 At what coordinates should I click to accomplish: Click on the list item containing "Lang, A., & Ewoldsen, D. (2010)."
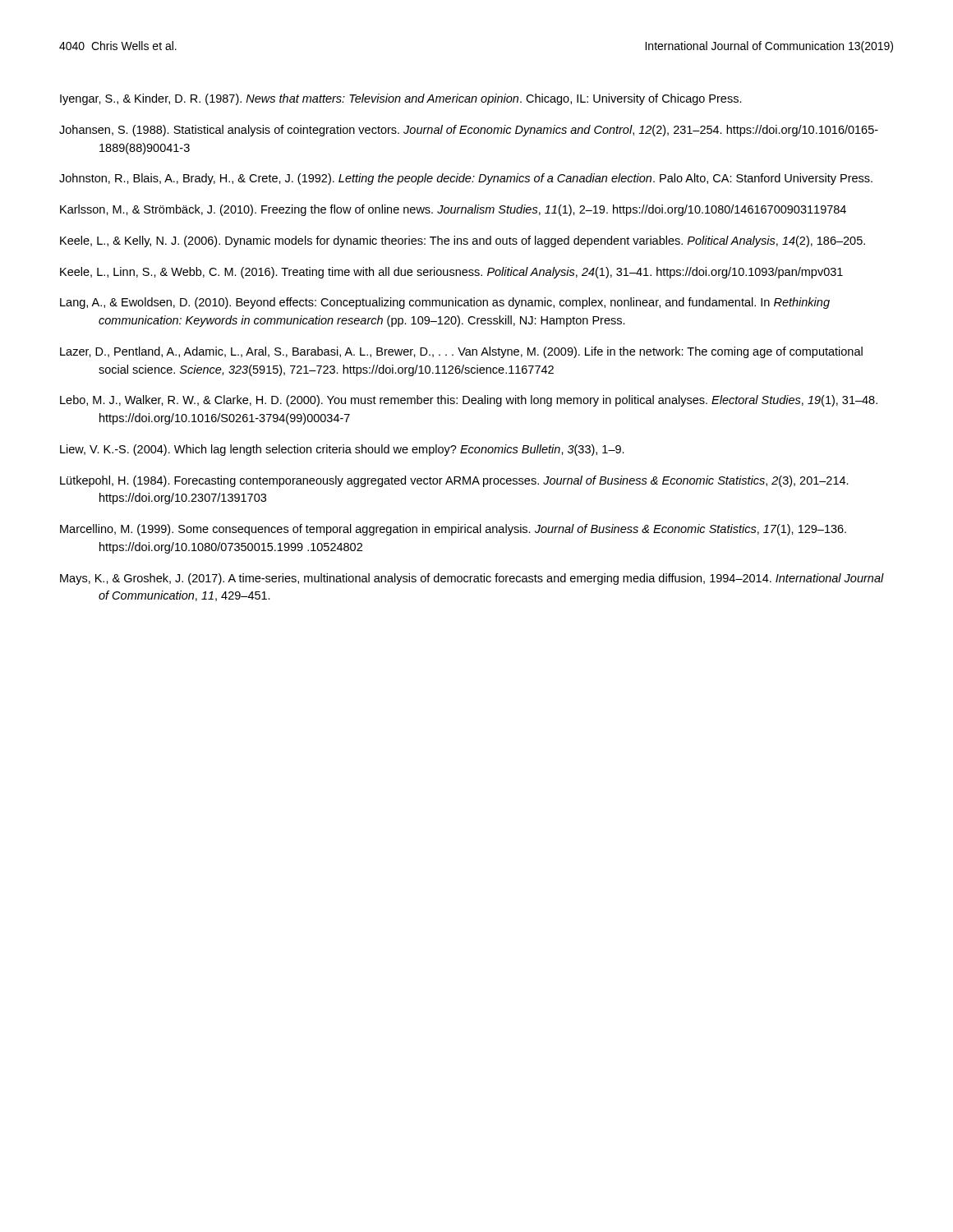click(x=444, y=311)
